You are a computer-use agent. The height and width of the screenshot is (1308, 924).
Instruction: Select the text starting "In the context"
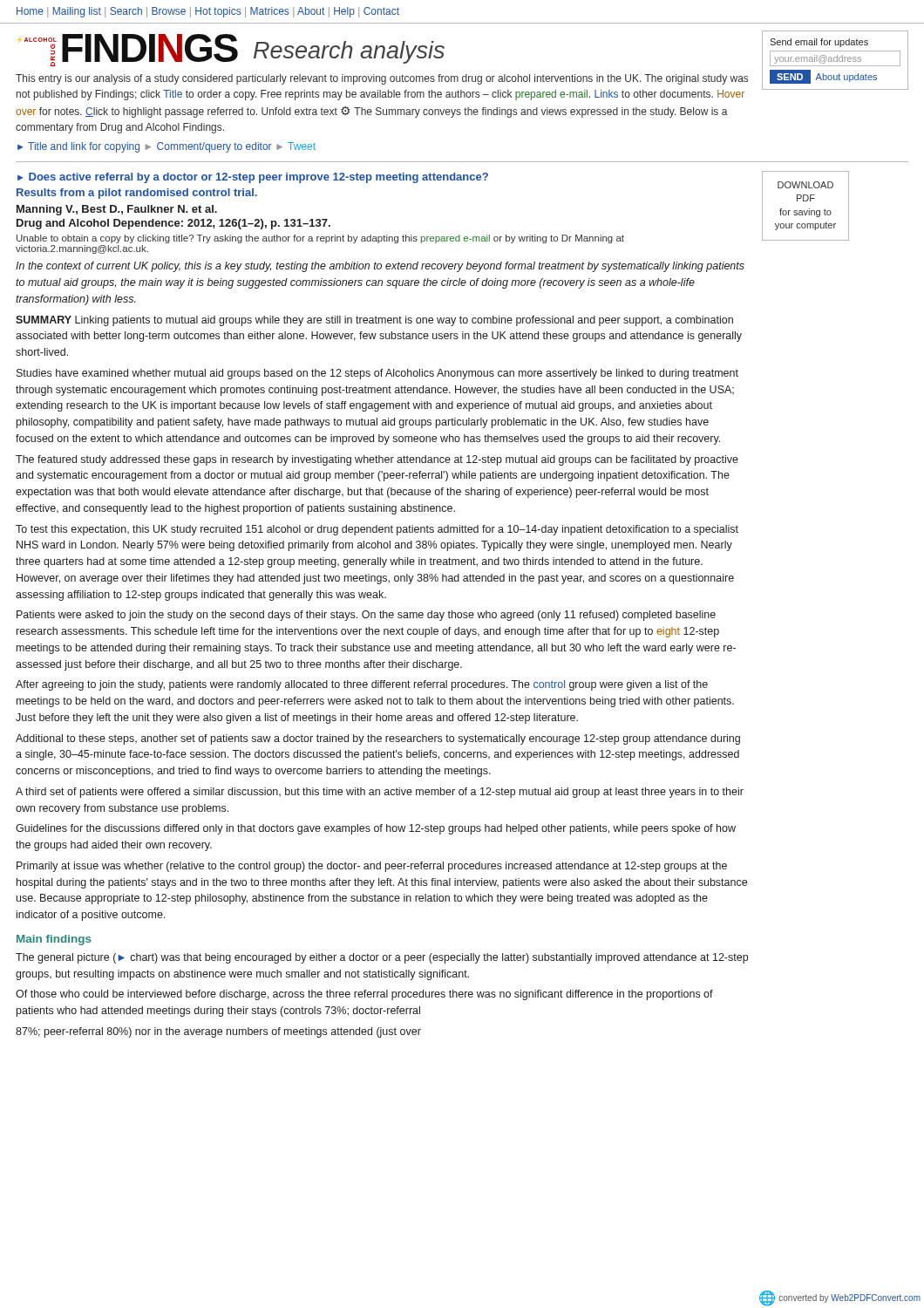(380, 283)
